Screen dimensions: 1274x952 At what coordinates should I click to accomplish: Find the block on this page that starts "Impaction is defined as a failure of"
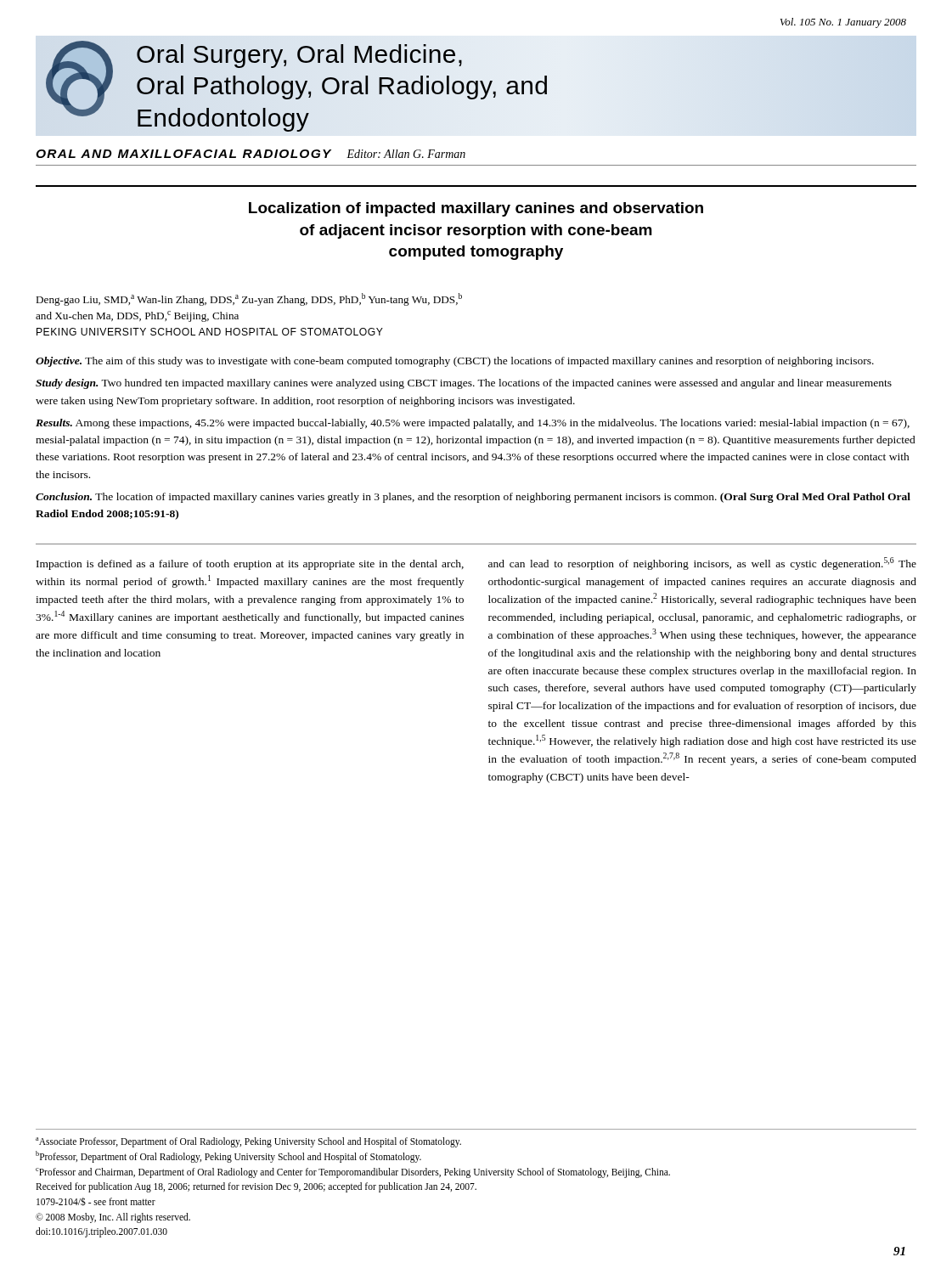250,609
